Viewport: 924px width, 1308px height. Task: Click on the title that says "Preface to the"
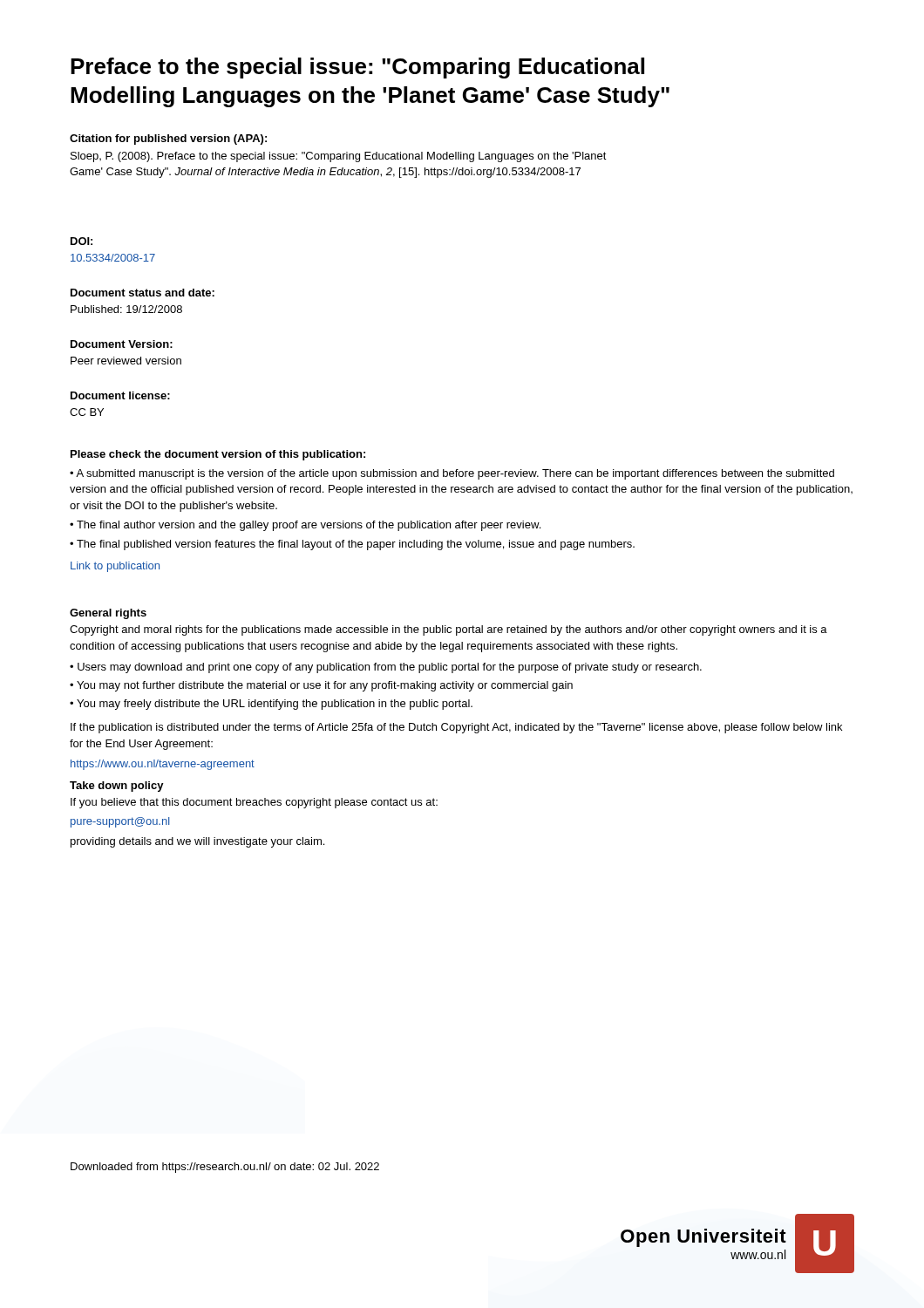point(370,81)
